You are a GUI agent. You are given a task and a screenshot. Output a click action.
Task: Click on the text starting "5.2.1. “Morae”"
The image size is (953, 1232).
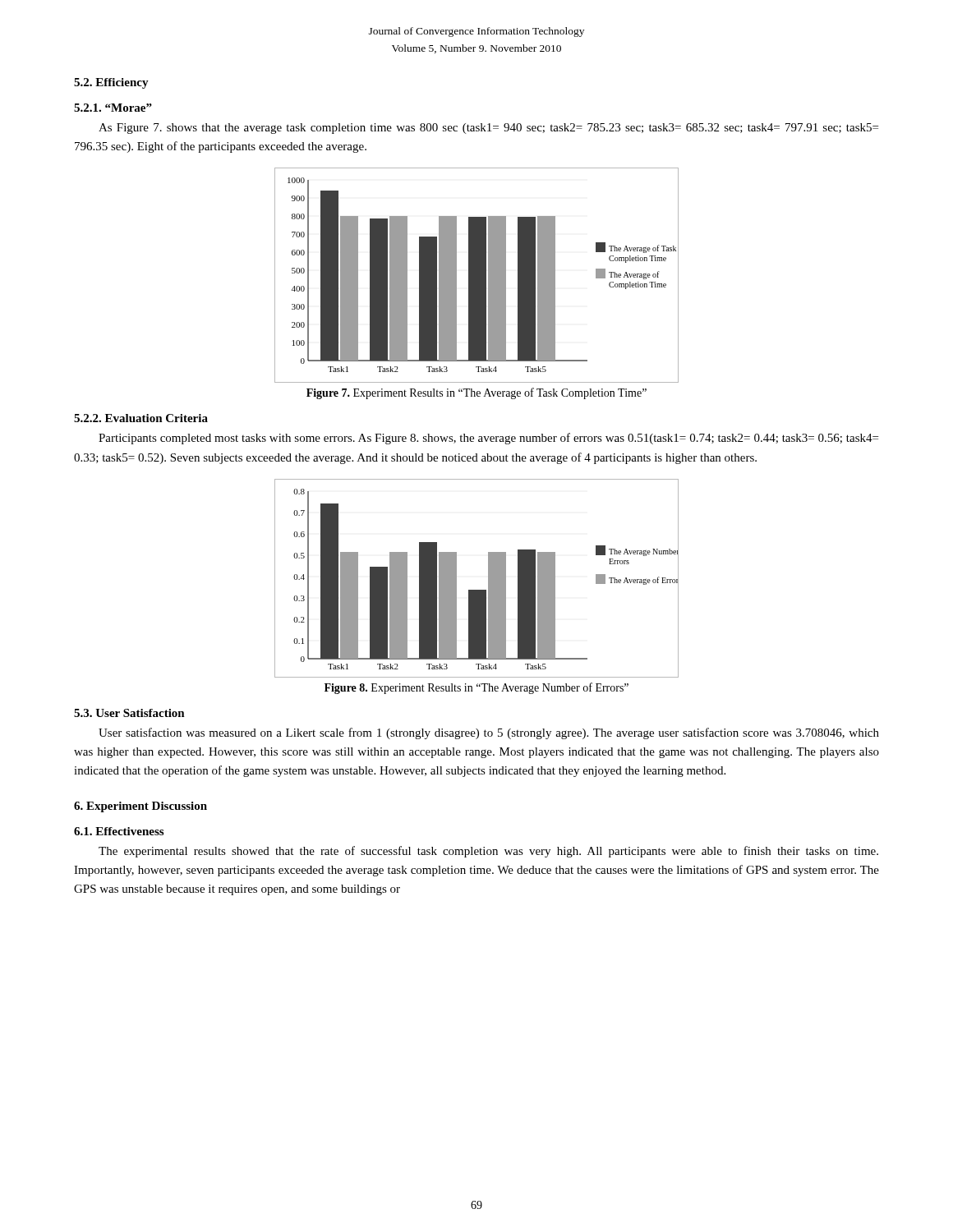click(x=113, y=107)
